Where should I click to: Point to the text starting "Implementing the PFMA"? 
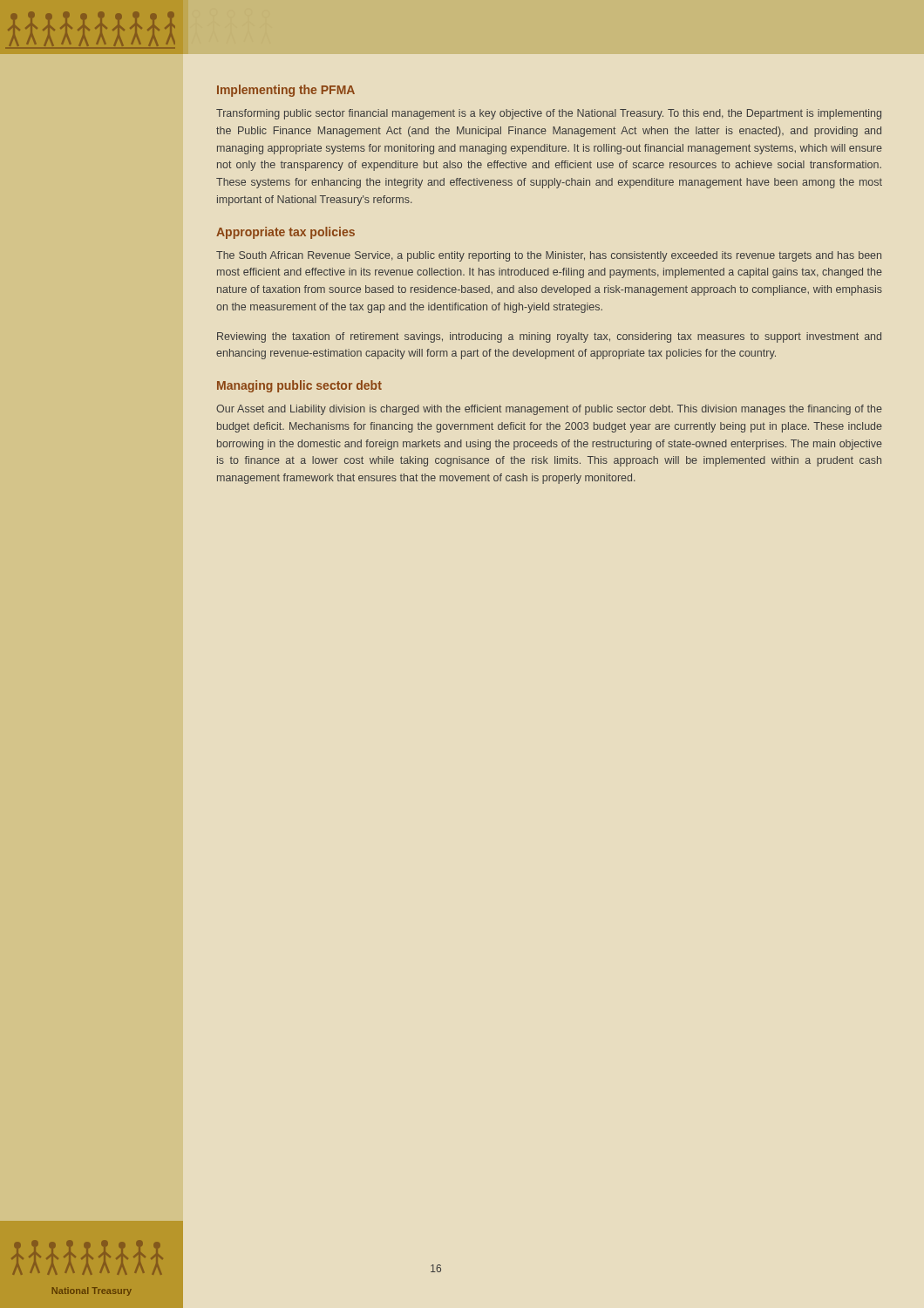(286, 90)
